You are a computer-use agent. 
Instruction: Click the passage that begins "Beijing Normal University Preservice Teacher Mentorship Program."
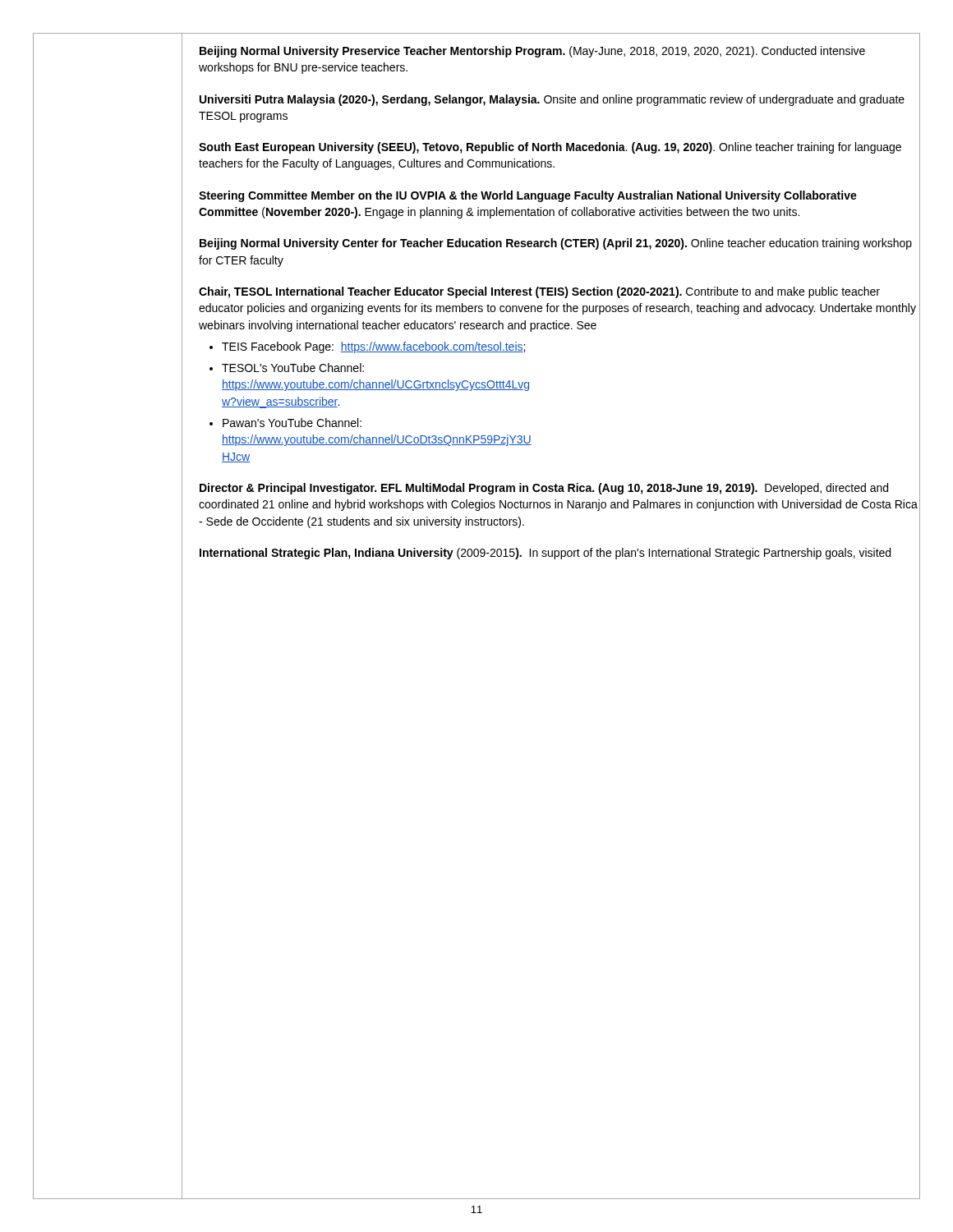pyautogui.click(x=558, y=59)
